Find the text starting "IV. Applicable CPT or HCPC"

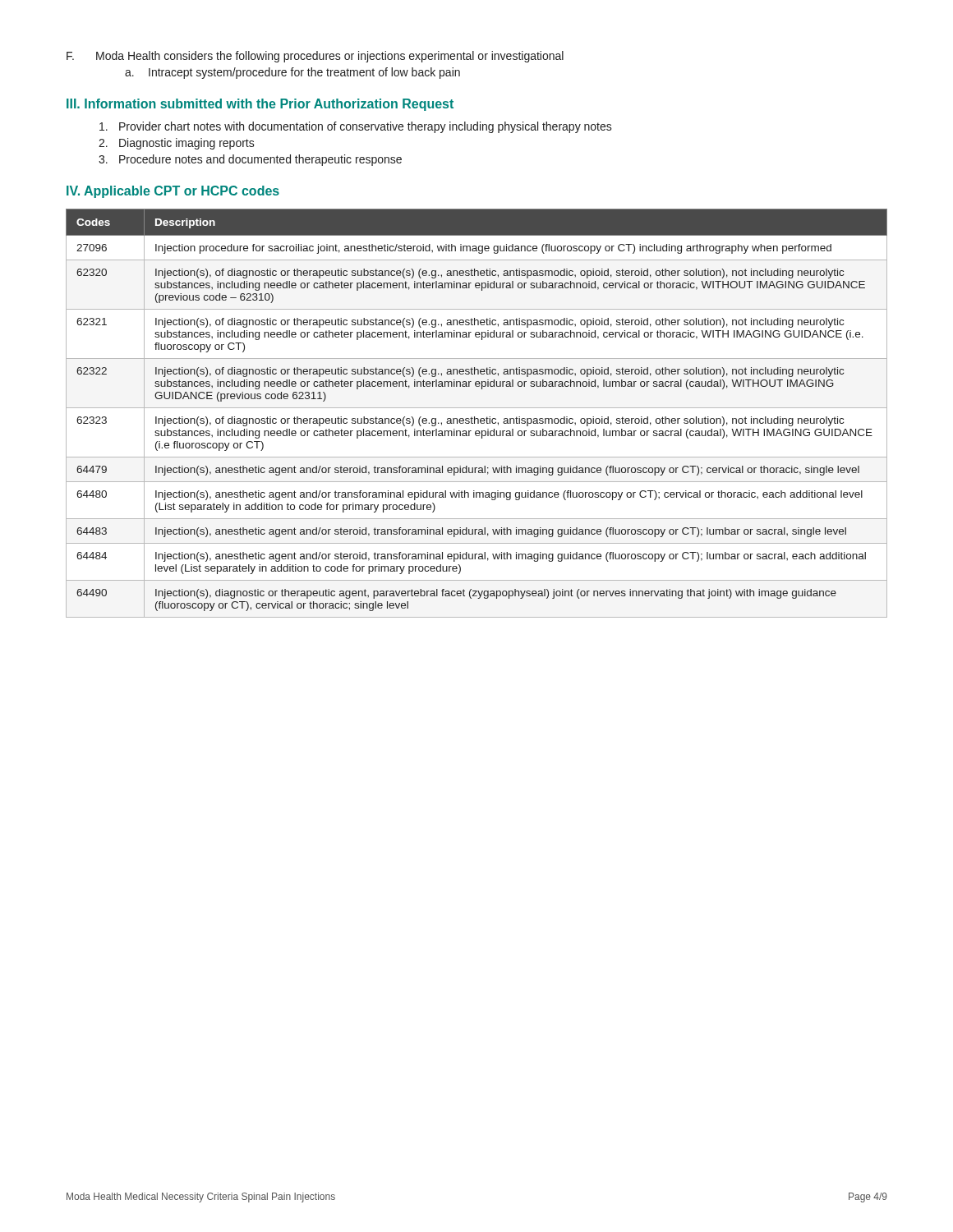(x=173, y=191)
